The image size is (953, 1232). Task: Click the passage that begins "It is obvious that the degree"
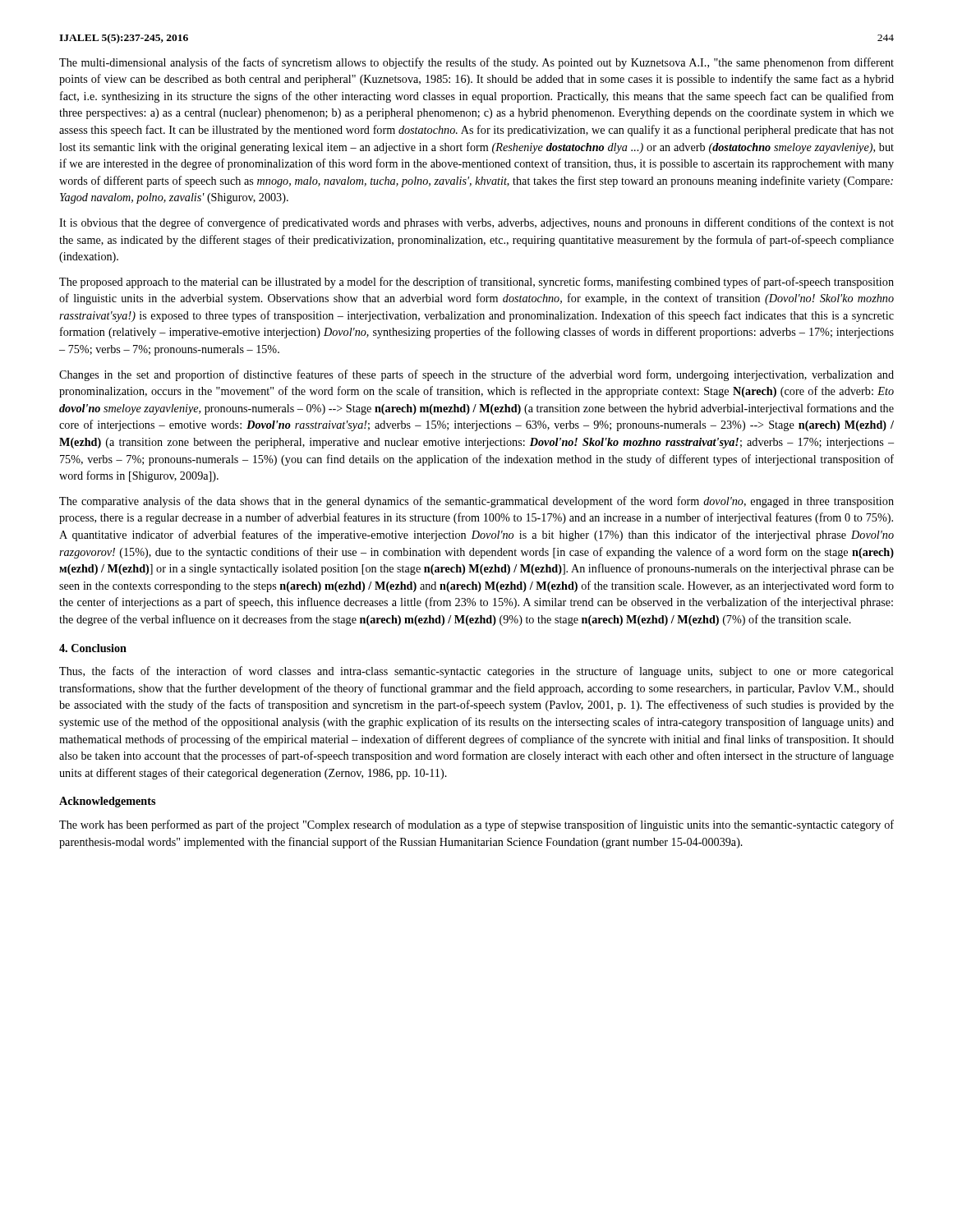[476, 240]
